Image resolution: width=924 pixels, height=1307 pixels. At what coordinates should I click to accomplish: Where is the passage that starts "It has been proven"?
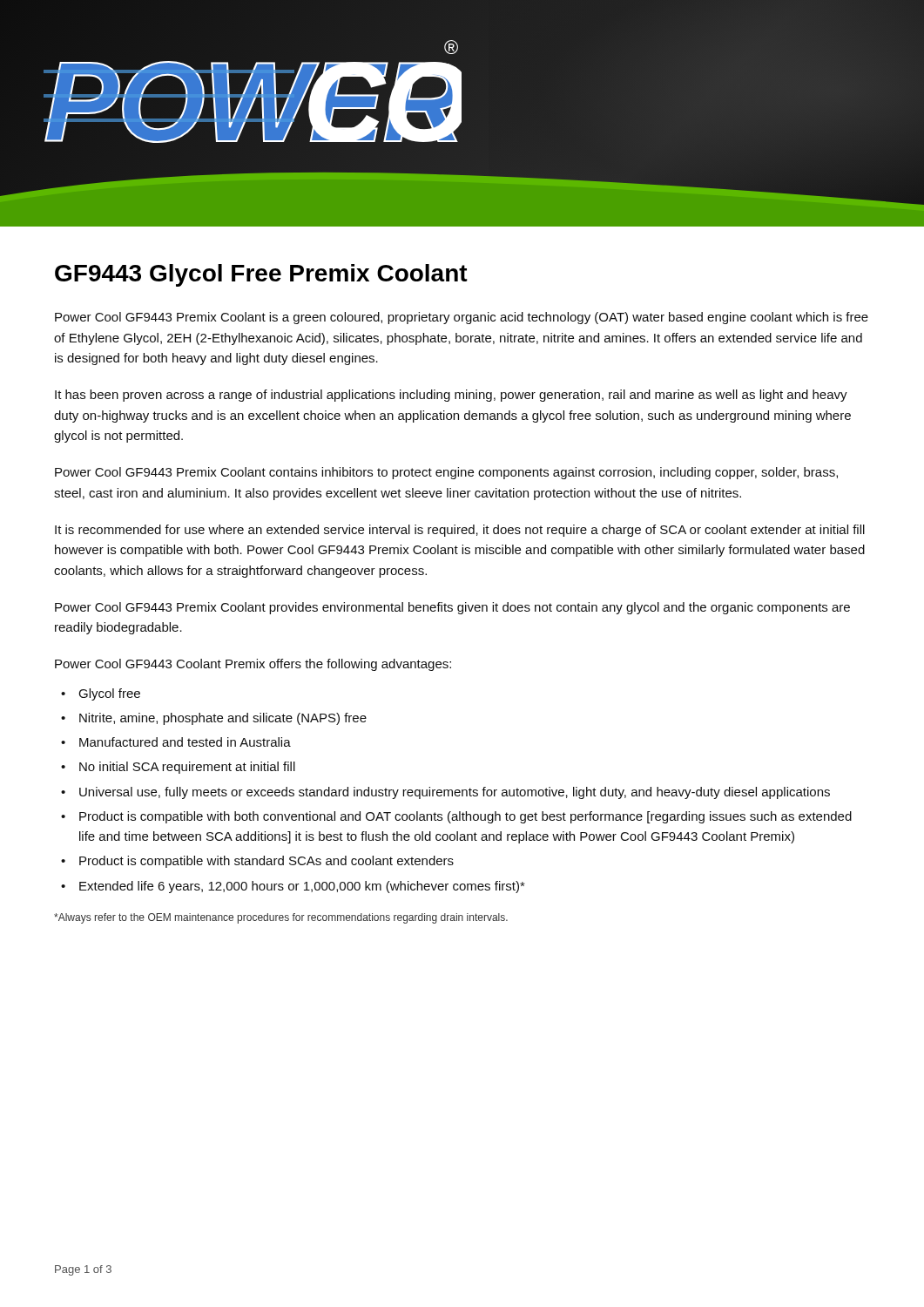point(453,415)
